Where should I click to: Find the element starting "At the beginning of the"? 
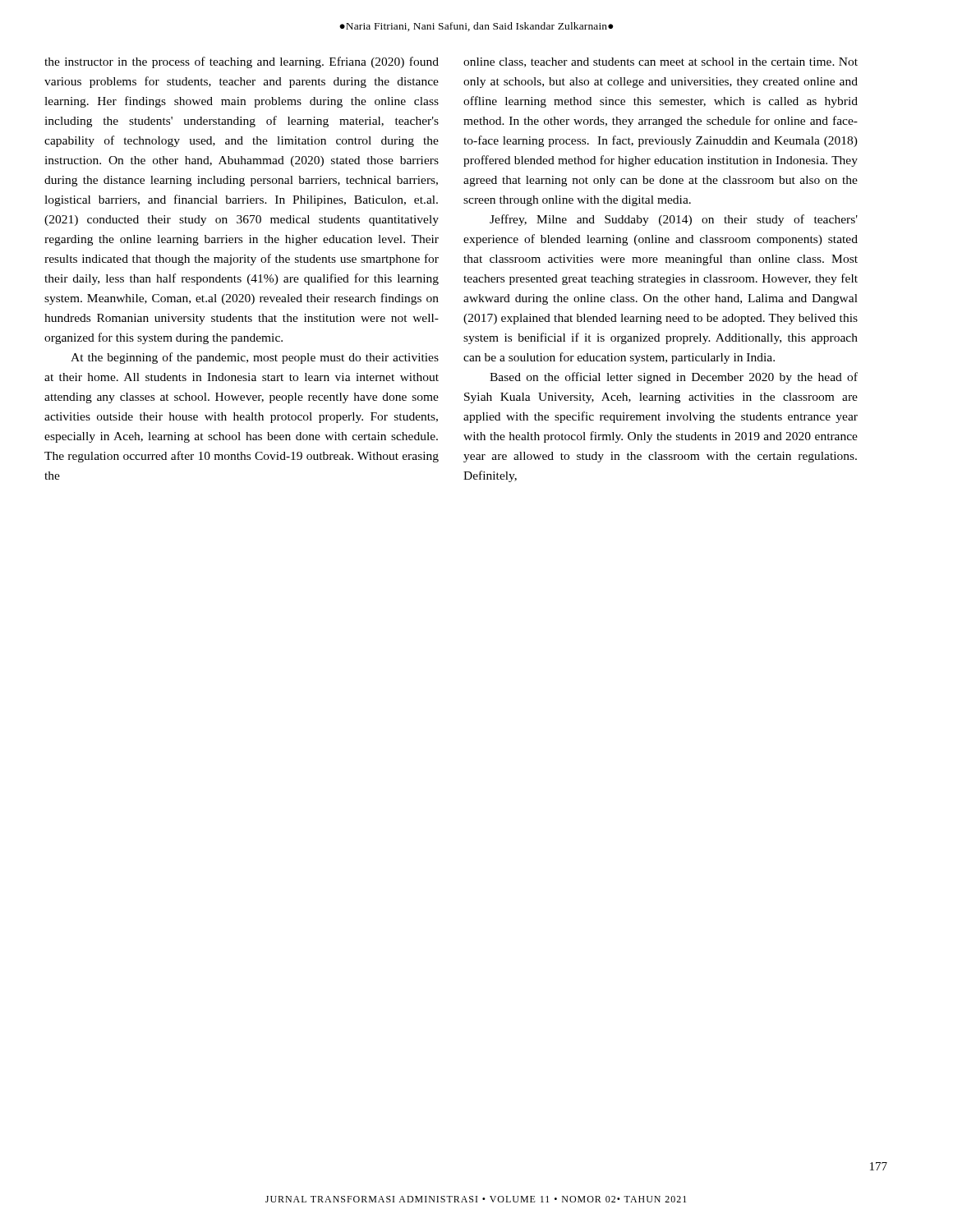(242, 417)
